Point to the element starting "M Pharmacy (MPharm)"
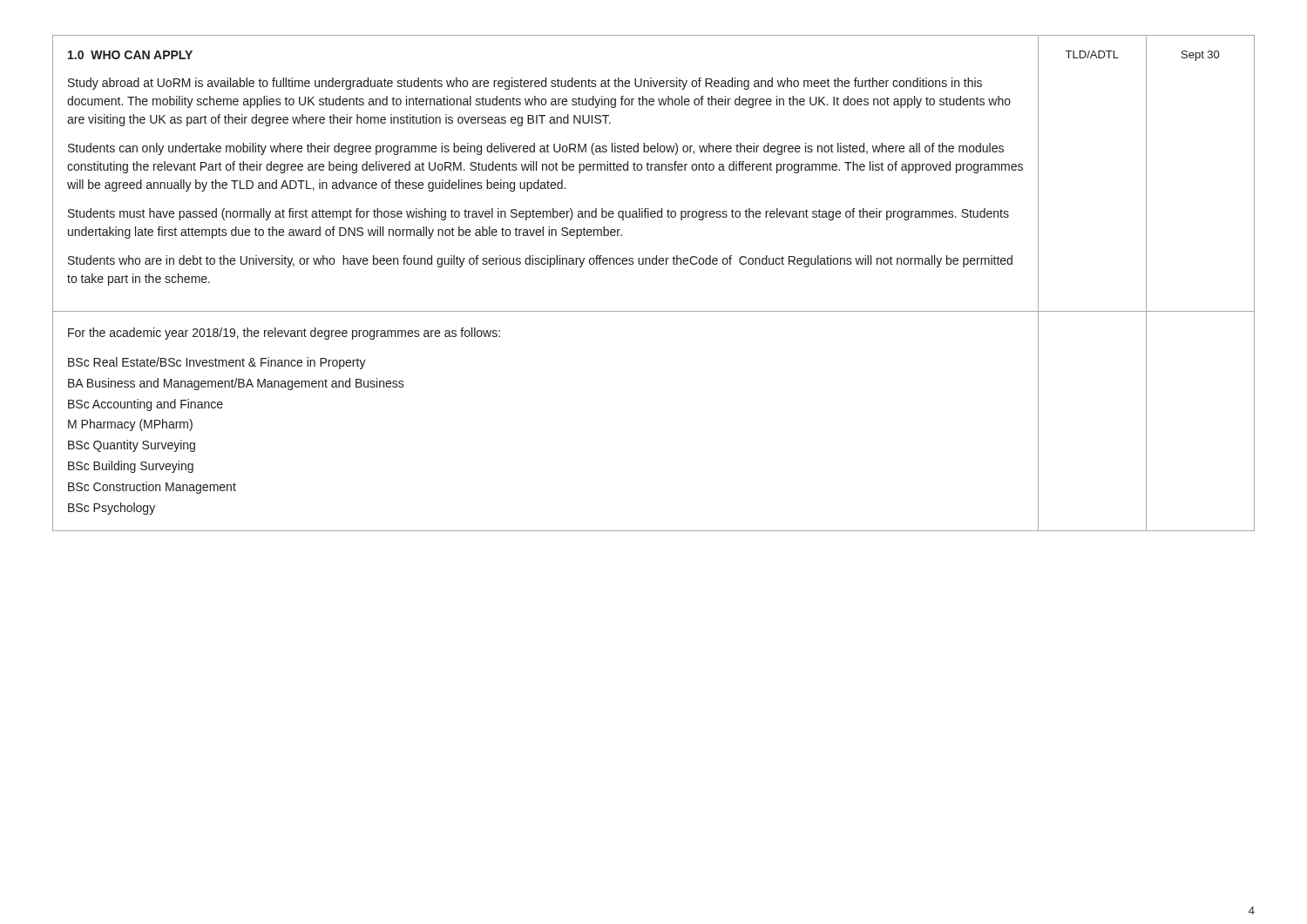1307x924 pixels. [130, 424]
